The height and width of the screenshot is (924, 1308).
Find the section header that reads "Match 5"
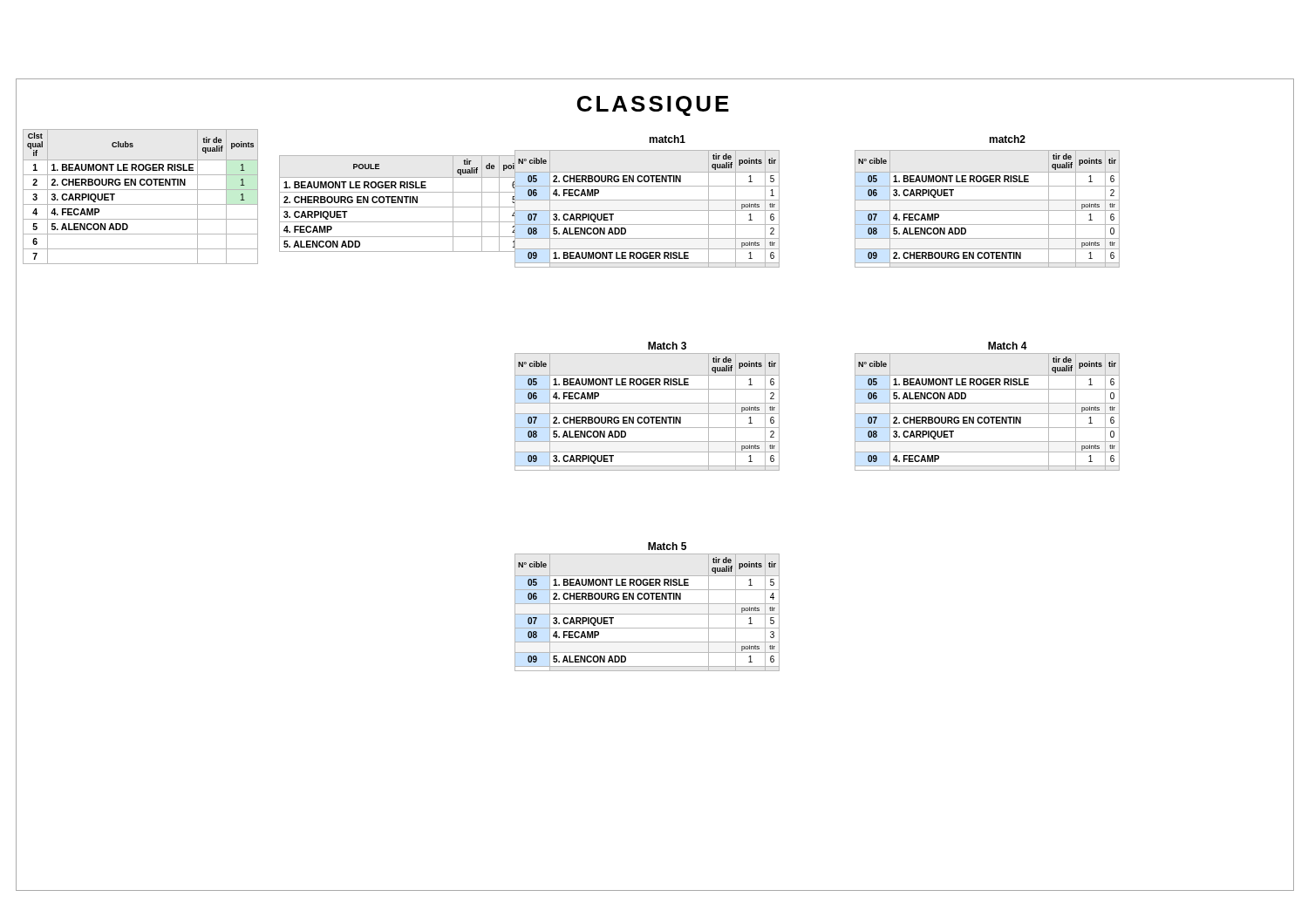tap(667, 547)
